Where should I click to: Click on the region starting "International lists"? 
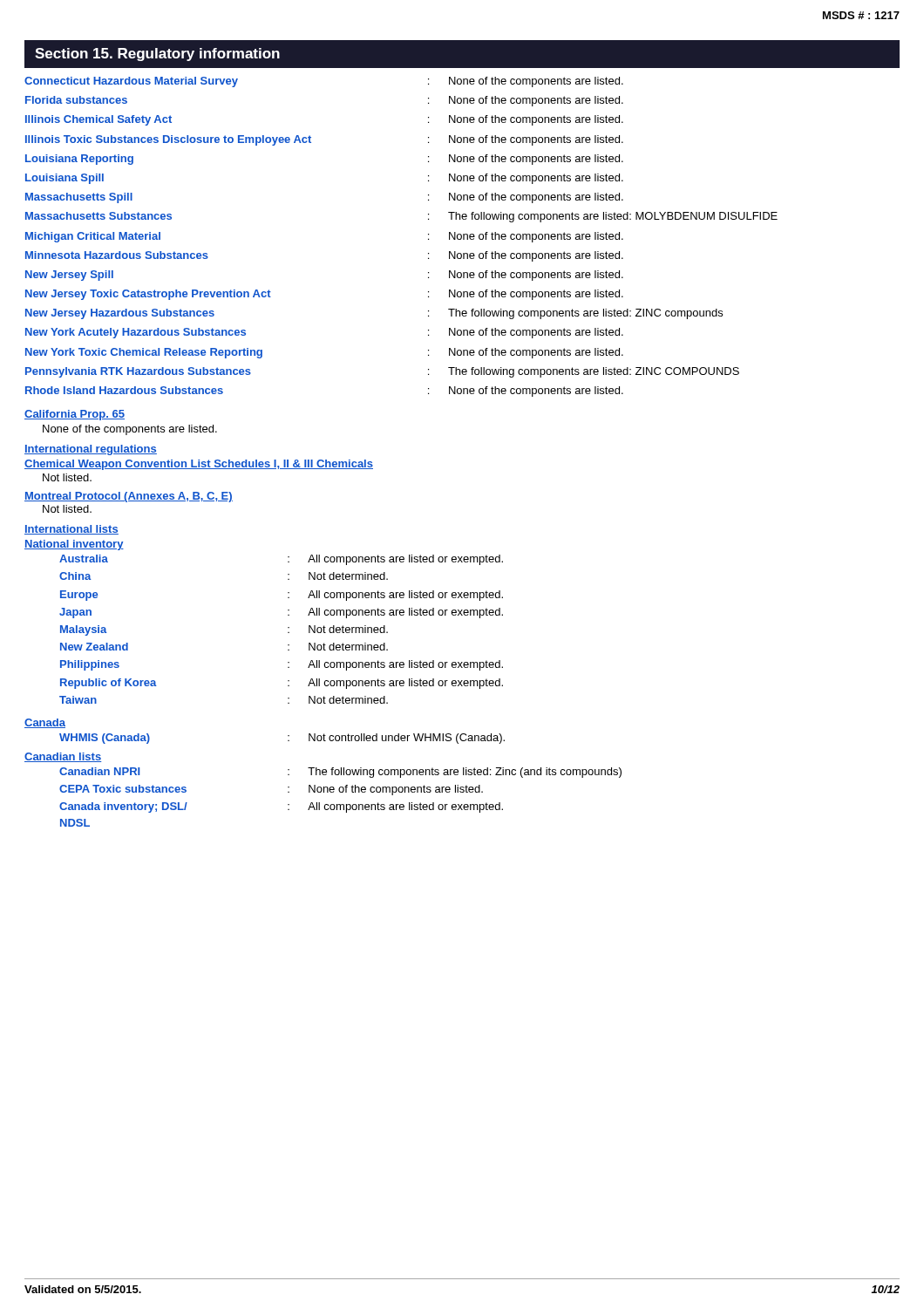point(71,530)
